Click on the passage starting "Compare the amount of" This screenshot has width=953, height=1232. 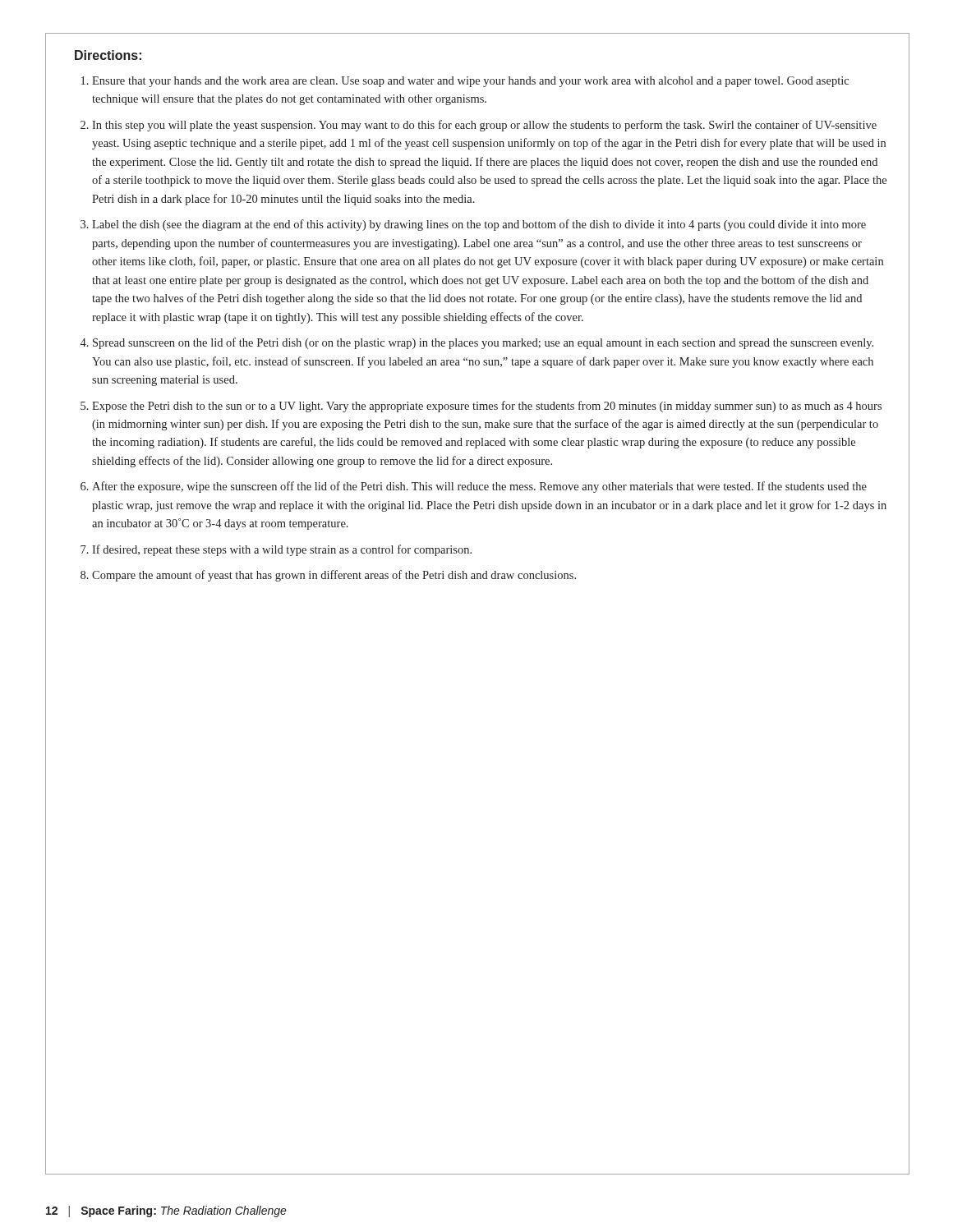coord(334,575)
